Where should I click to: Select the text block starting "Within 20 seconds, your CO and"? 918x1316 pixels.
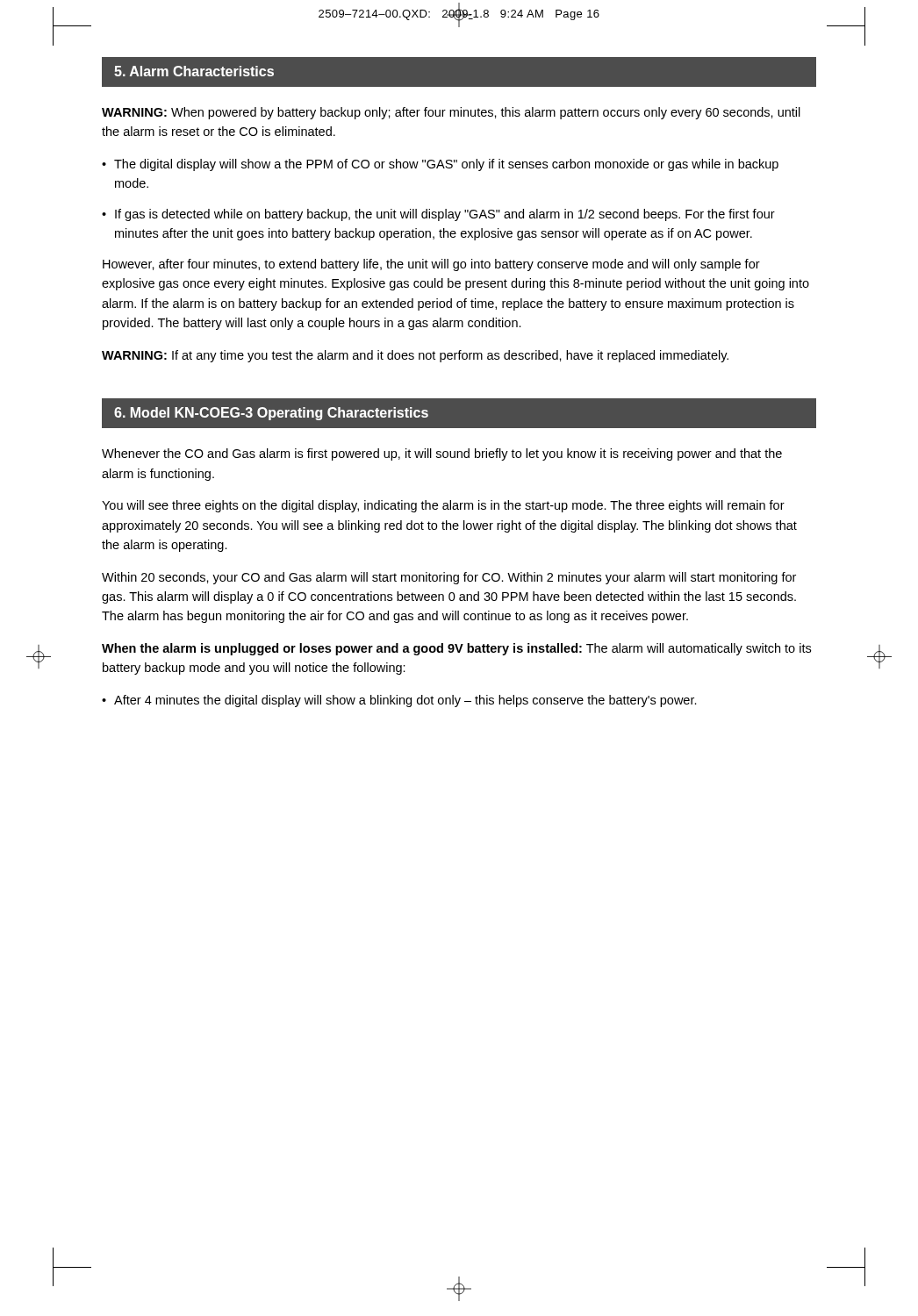click(x=449, y=597)
